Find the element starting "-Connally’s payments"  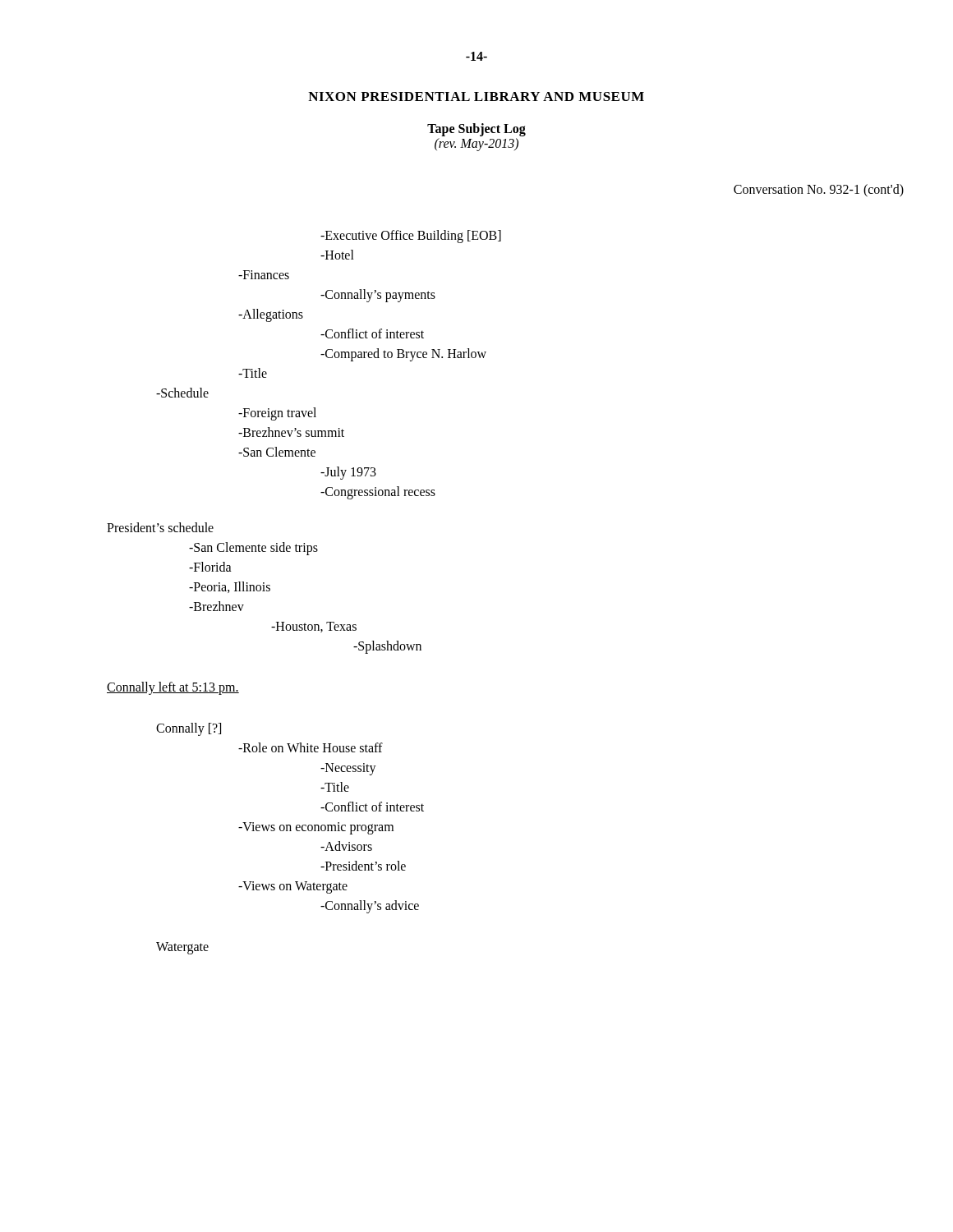(x=378, y=294)
